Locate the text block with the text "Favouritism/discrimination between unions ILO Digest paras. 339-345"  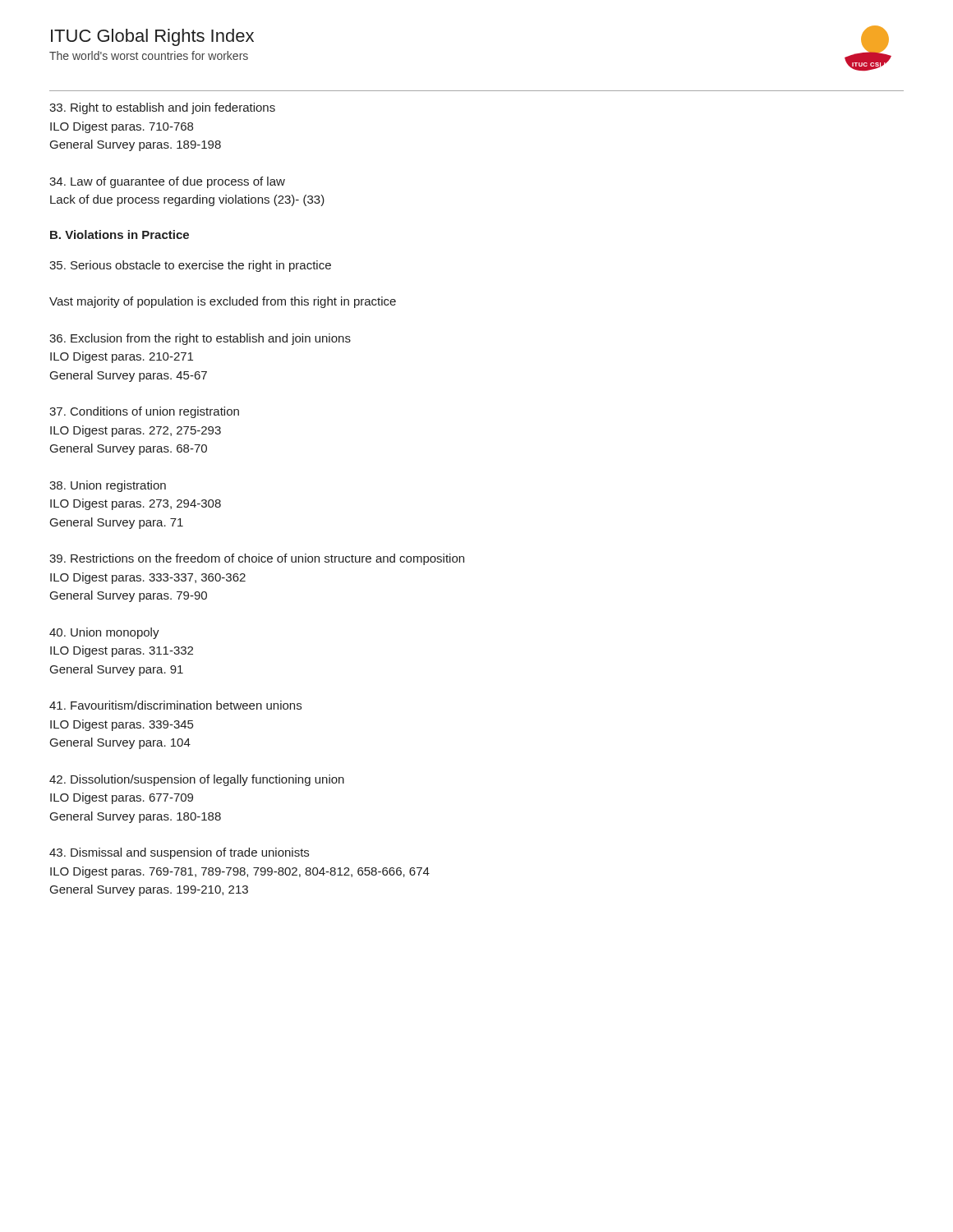(176, 724)
